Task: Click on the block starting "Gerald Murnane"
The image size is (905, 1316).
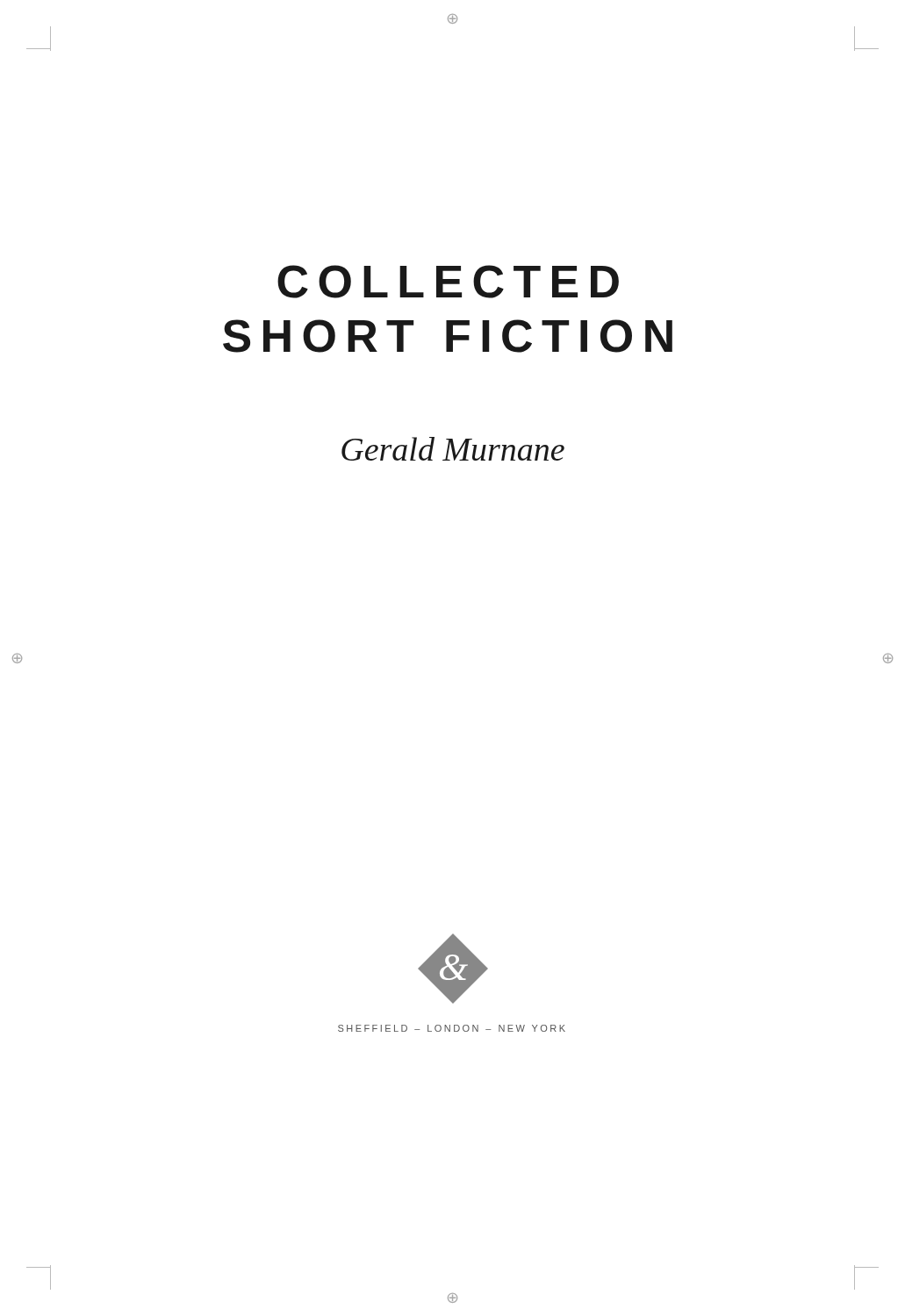Action: 452,449
